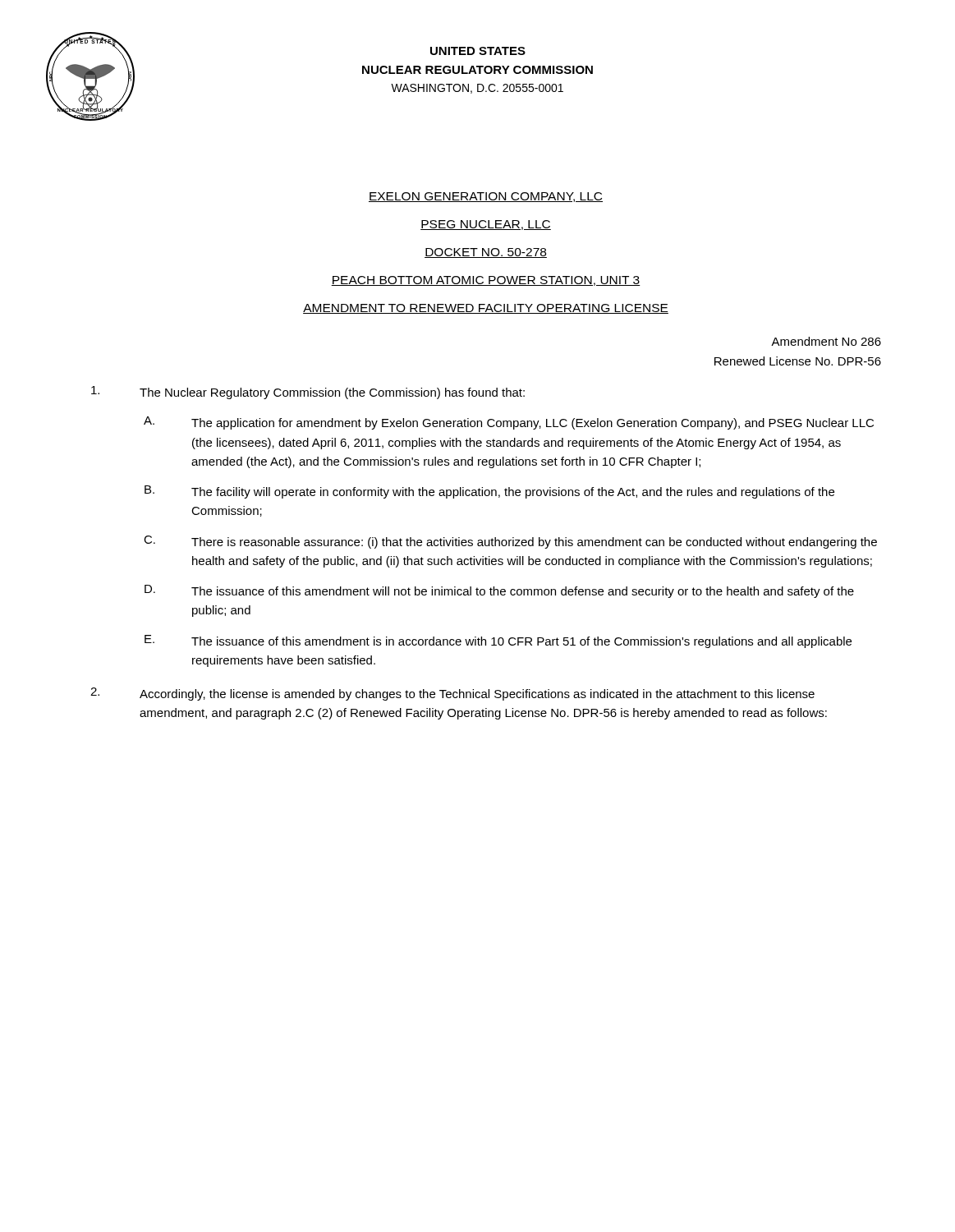Point to "DOCKET NO. 50-278"
This screenshot has height=1232, width=955.
(x=486, y=252)
